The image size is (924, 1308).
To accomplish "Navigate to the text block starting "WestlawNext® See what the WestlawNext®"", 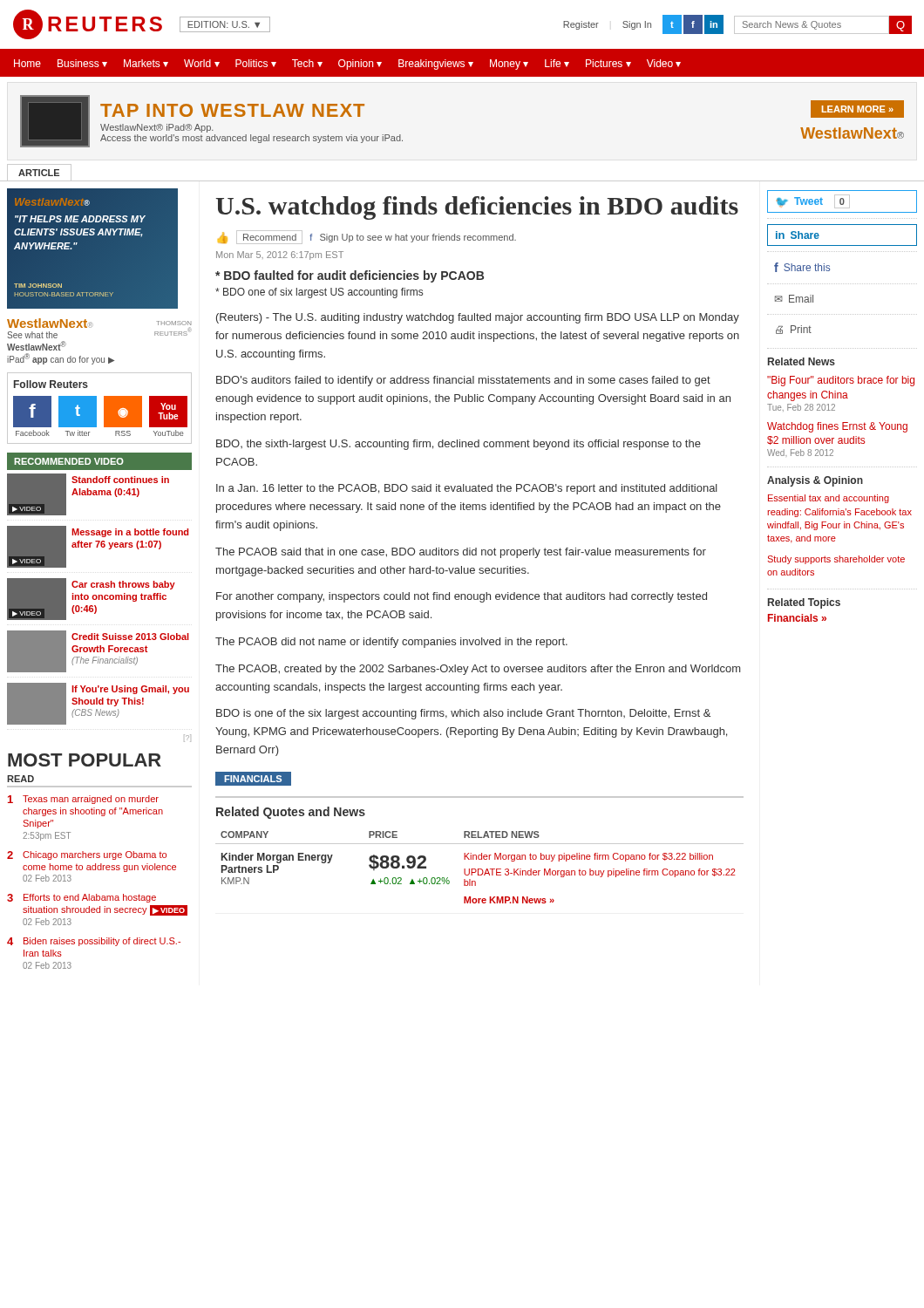I will (x=65, y=327).
